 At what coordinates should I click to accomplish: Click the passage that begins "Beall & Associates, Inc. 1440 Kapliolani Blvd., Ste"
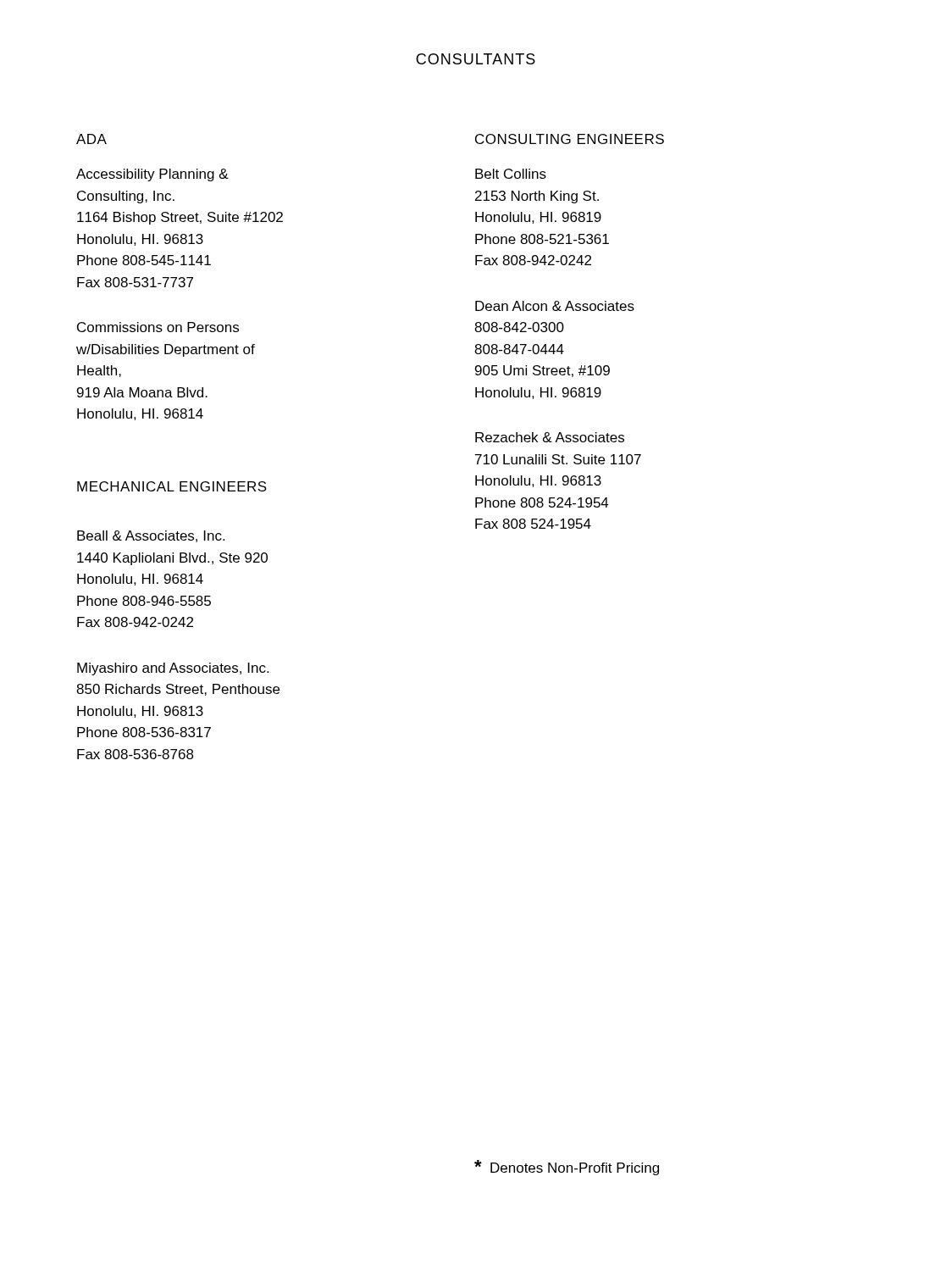coord(172,579)
